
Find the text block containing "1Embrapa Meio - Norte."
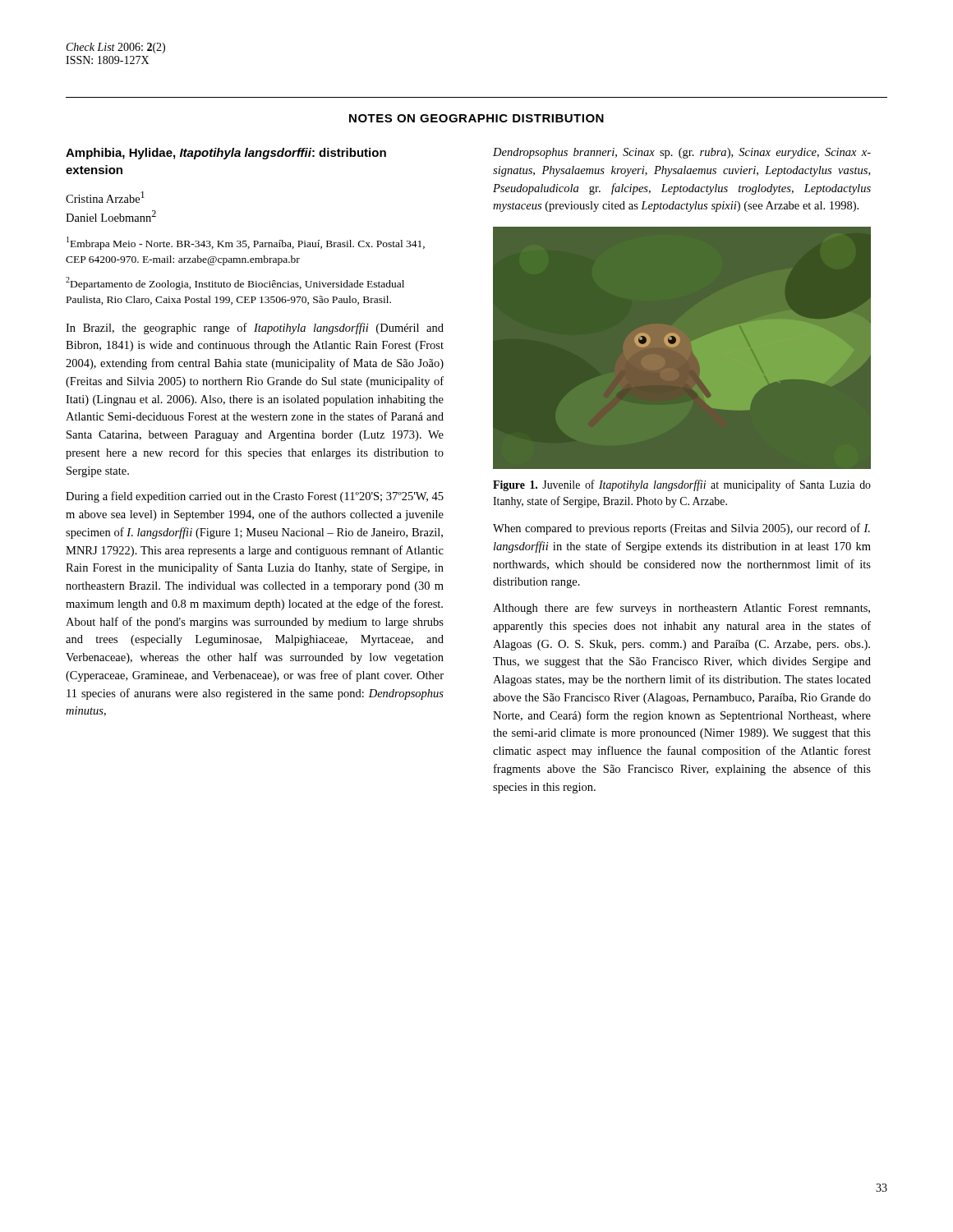pos(246,250)
